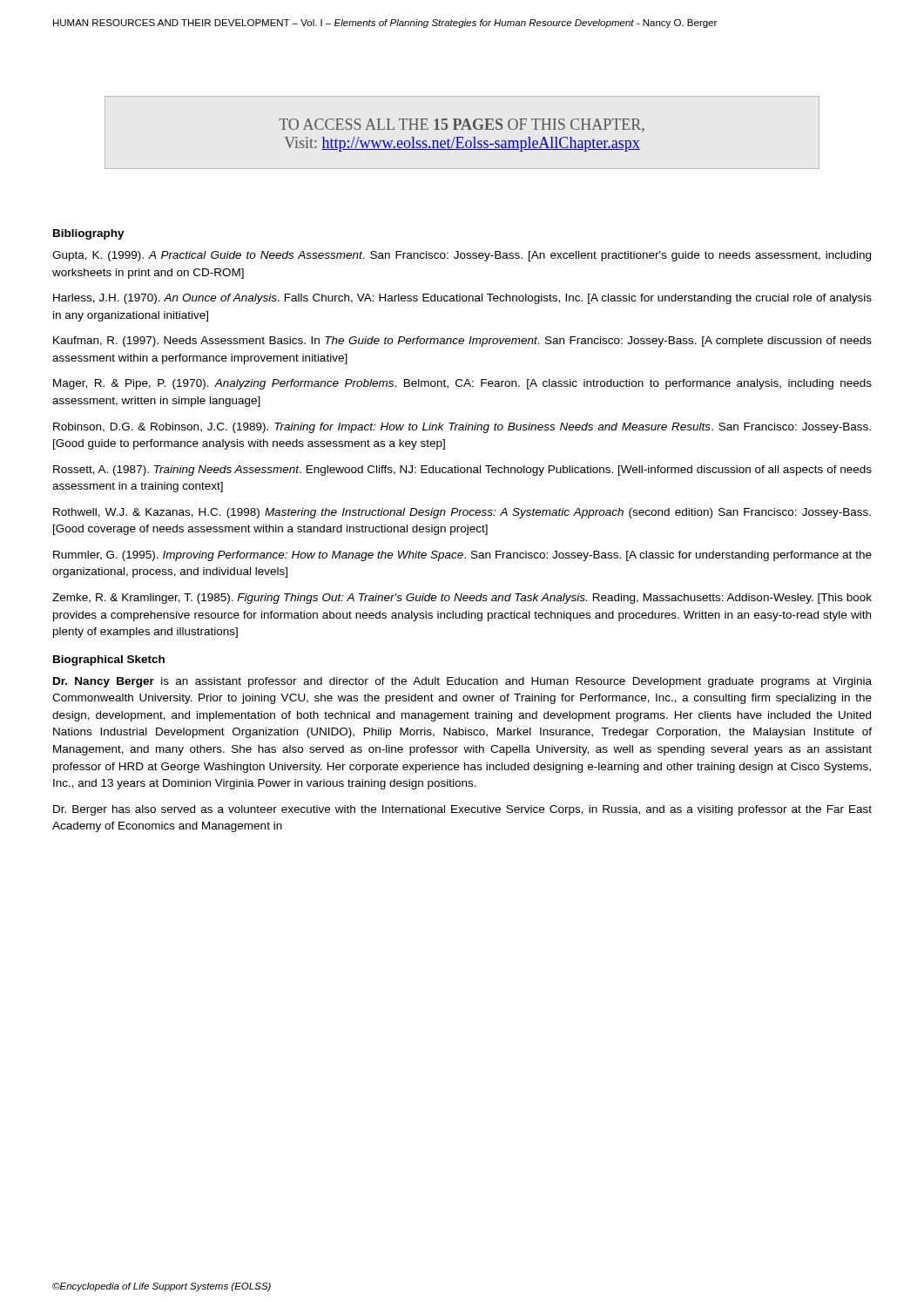This screenshot has width=924, height=1307.
Task: Select the text block with the text "Rossett, A. (1987)."
Action: point(462,477)
